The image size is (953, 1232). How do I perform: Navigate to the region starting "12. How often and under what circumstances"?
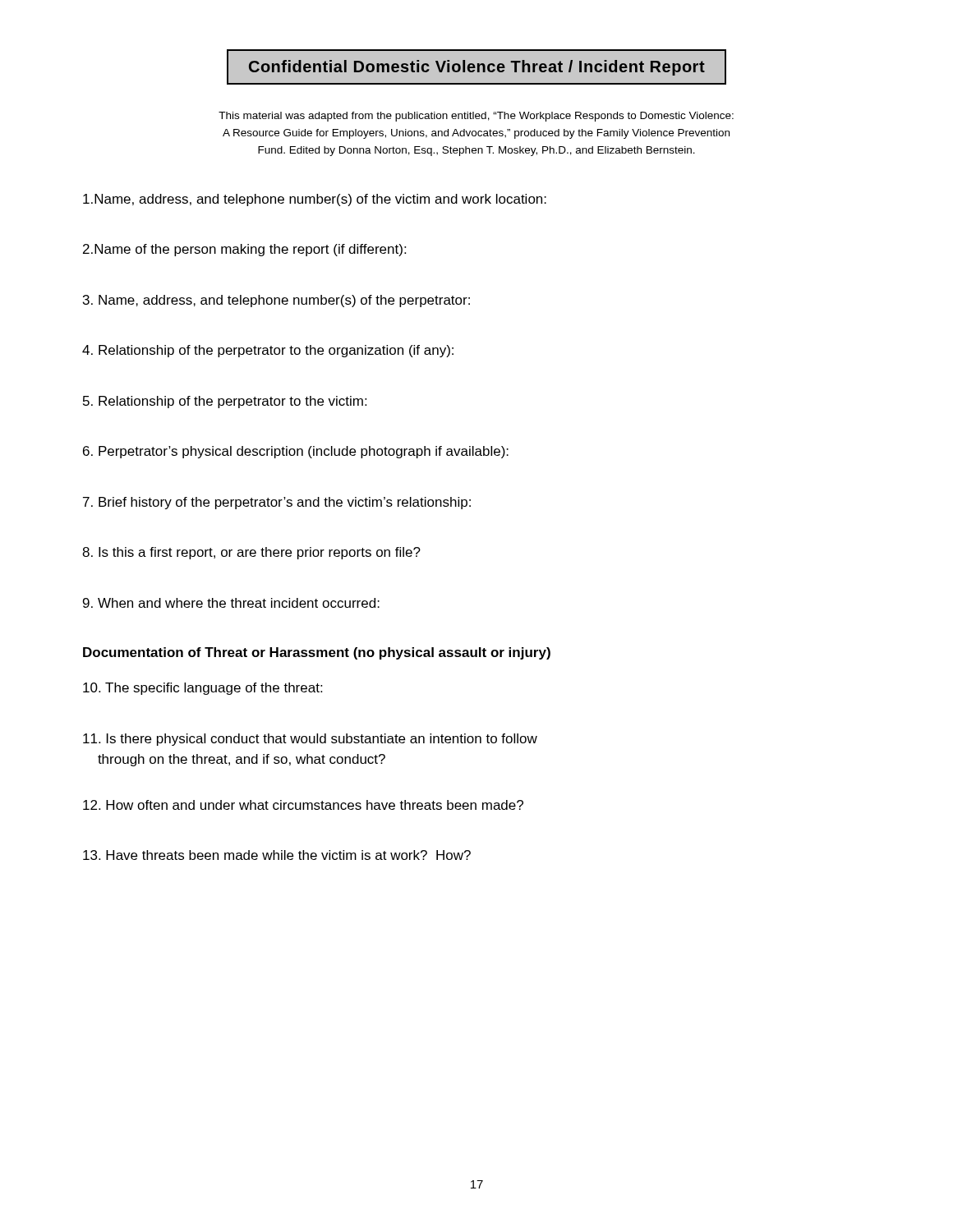(303, 805)
